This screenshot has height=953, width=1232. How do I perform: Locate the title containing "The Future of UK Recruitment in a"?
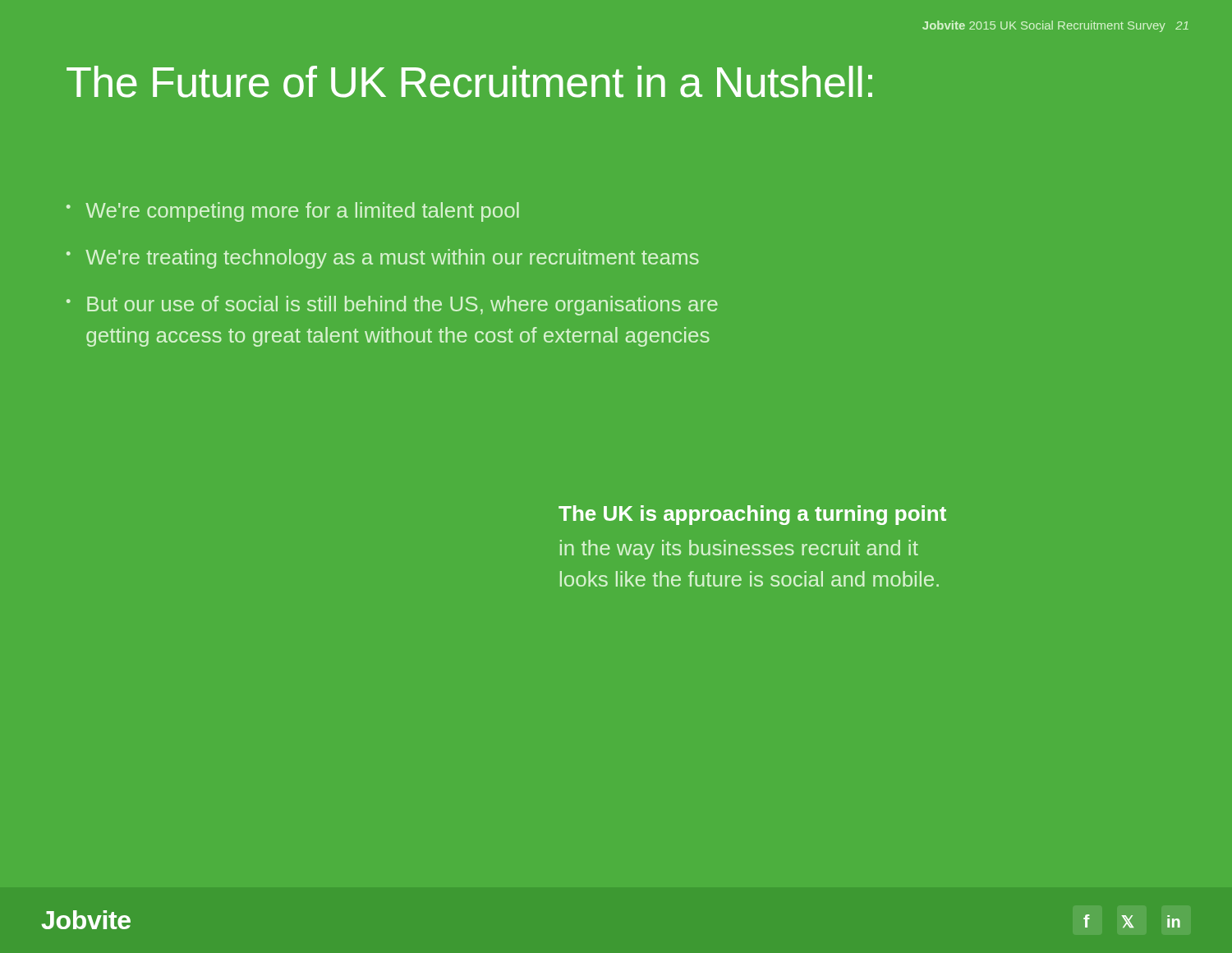616,83
